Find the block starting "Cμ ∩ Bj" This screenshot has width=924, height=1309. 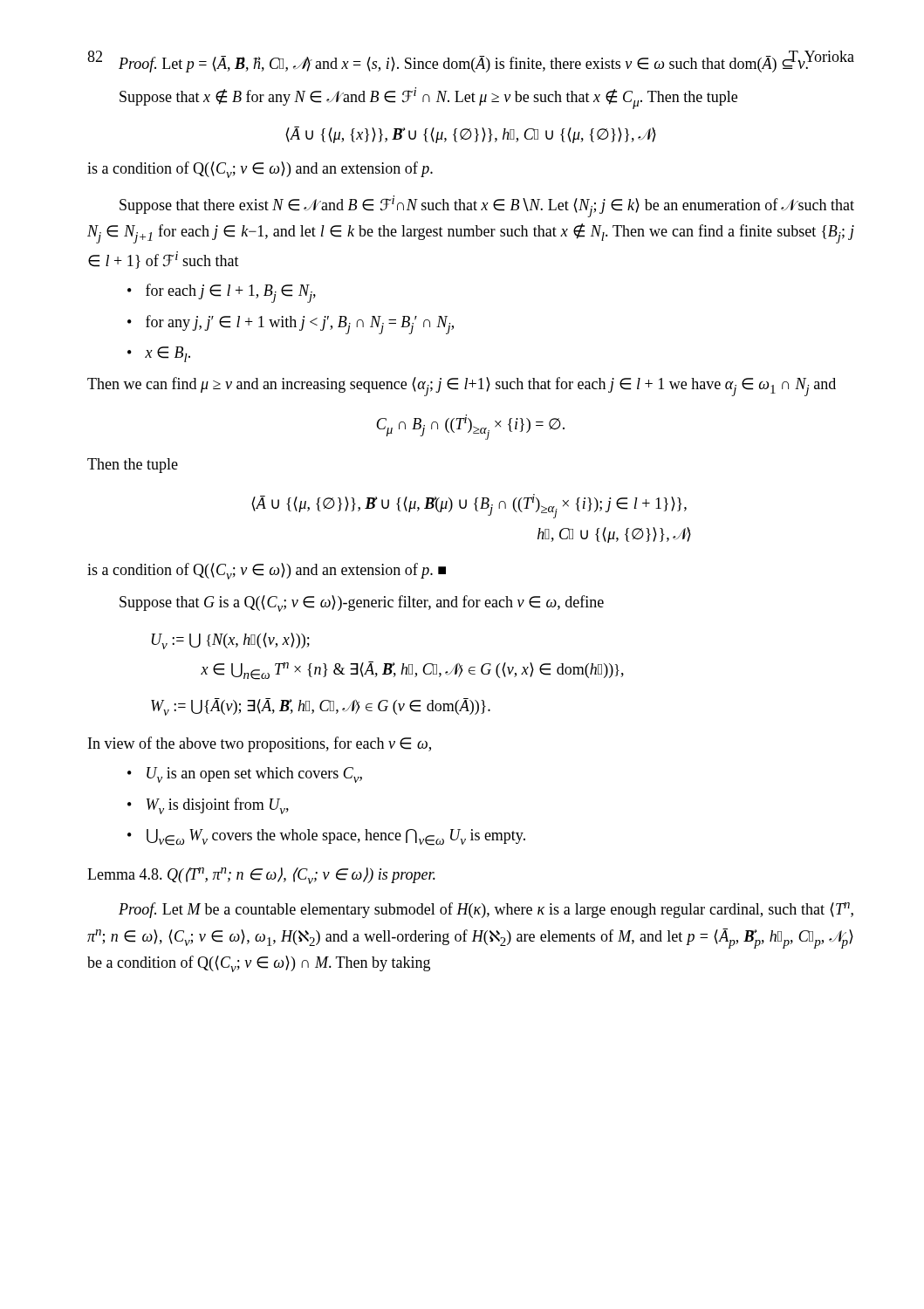click(x=471, y=426)
